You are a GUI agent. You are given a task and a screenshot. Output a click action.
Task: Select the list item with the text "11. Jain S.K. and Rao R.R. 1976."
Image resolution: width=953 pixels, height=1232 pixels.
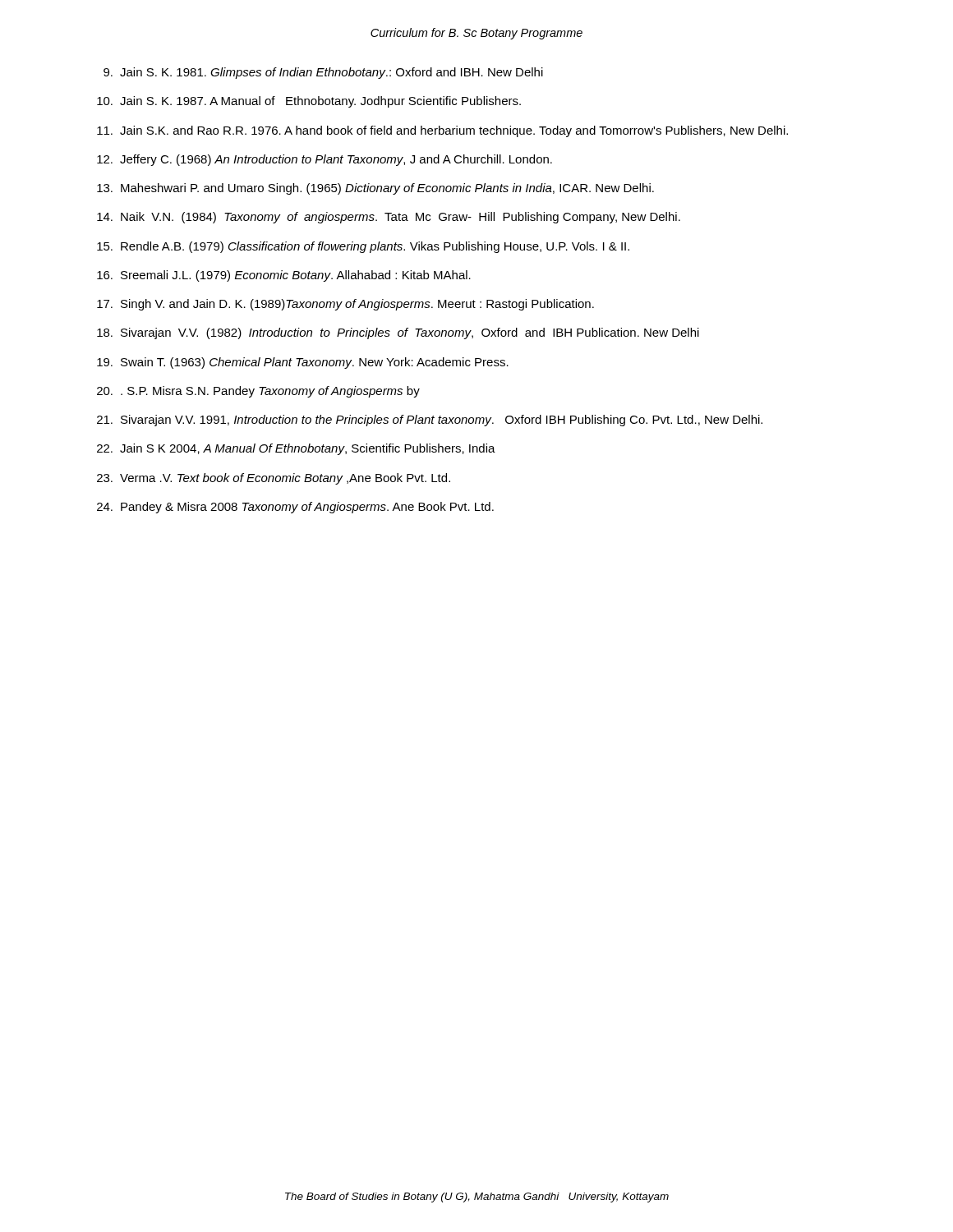click(481, 130)
